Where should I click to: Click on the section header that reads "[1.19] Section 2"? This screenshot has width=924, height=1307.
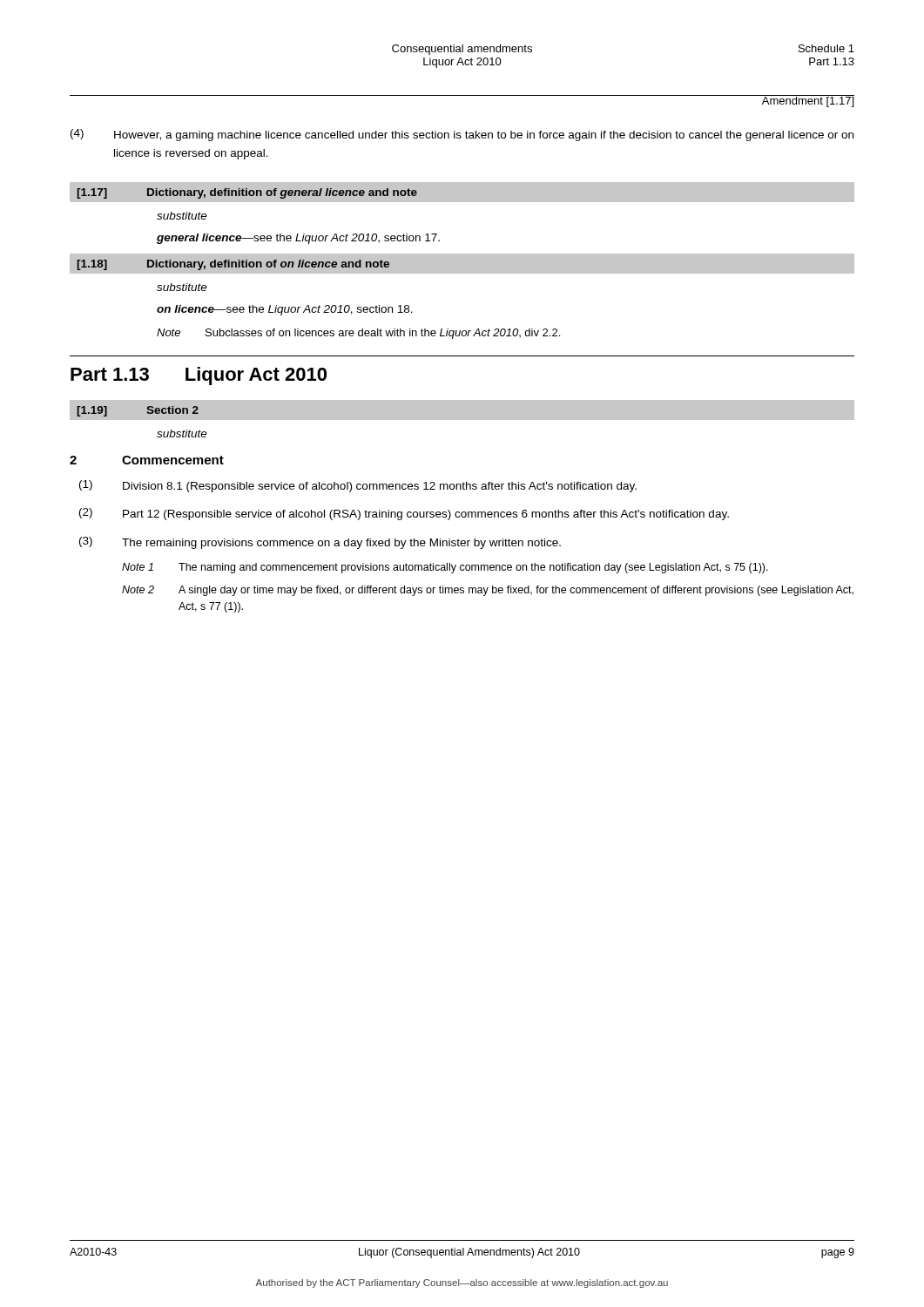coord(138,410)
